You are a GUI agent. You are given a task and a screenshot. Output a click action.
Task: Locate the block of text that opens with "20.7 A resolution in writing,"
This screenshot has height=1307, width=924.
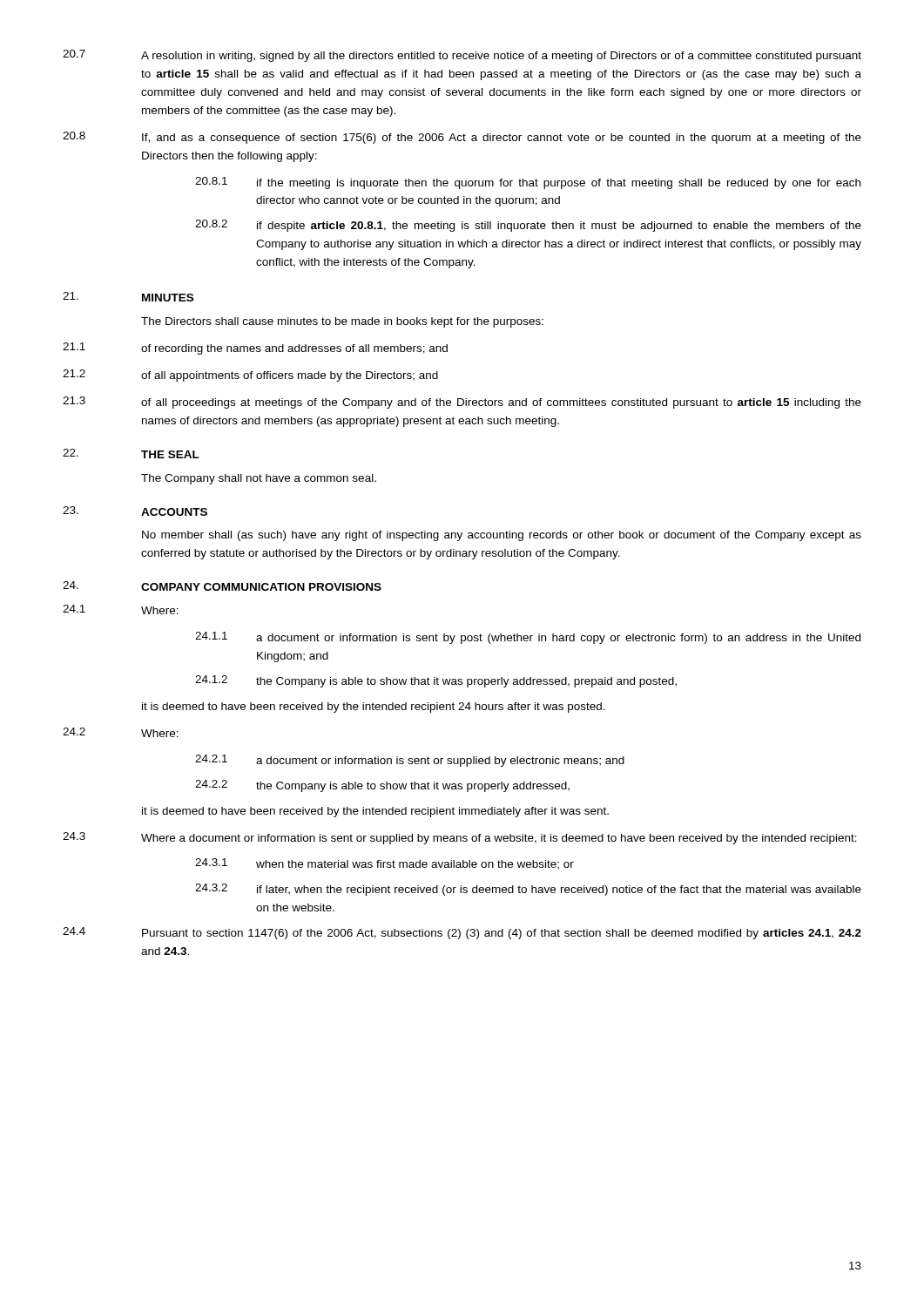coord(462,84)
